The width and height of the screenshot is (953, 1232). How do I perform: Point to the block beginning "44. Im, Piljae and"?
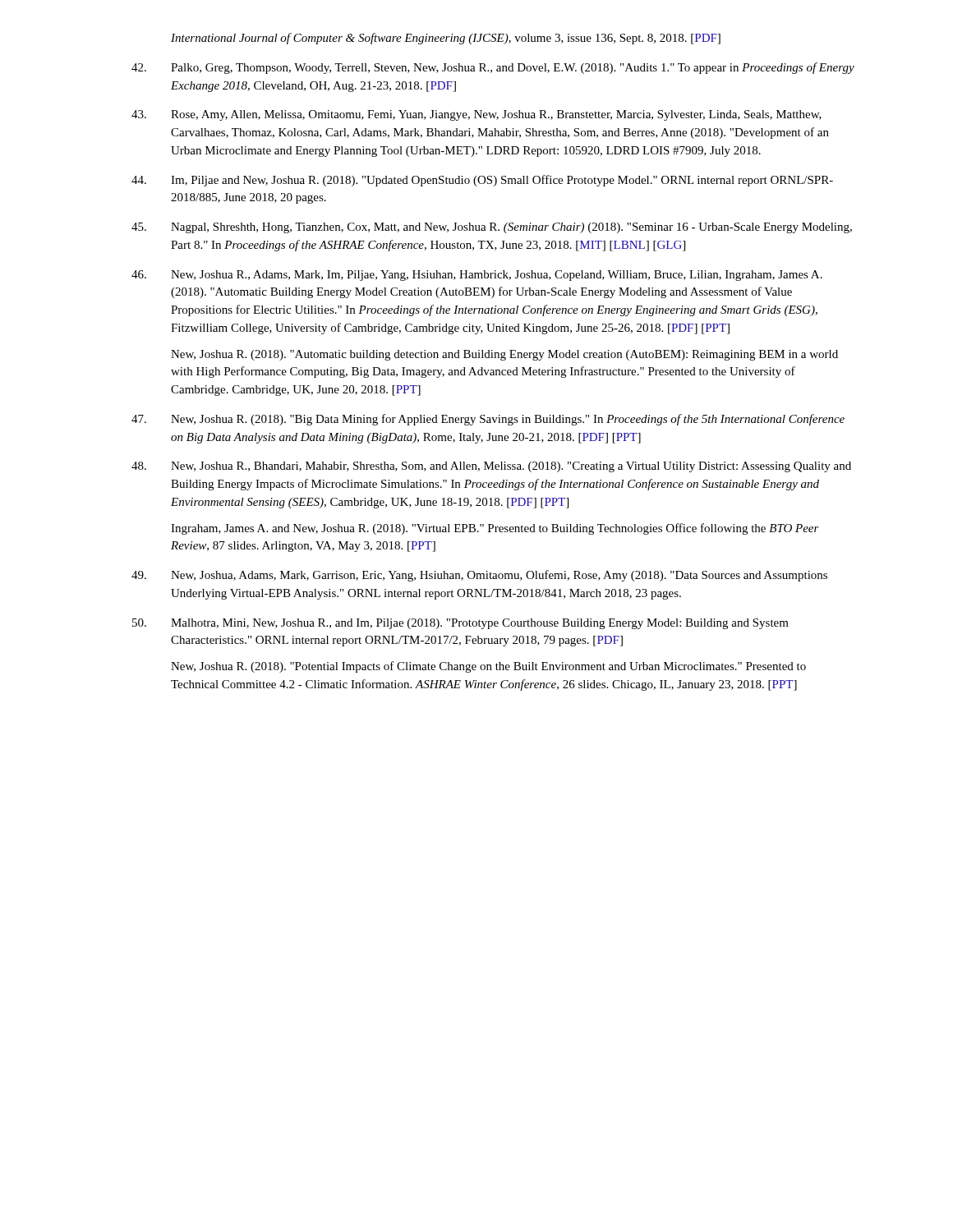click(493, 189)
